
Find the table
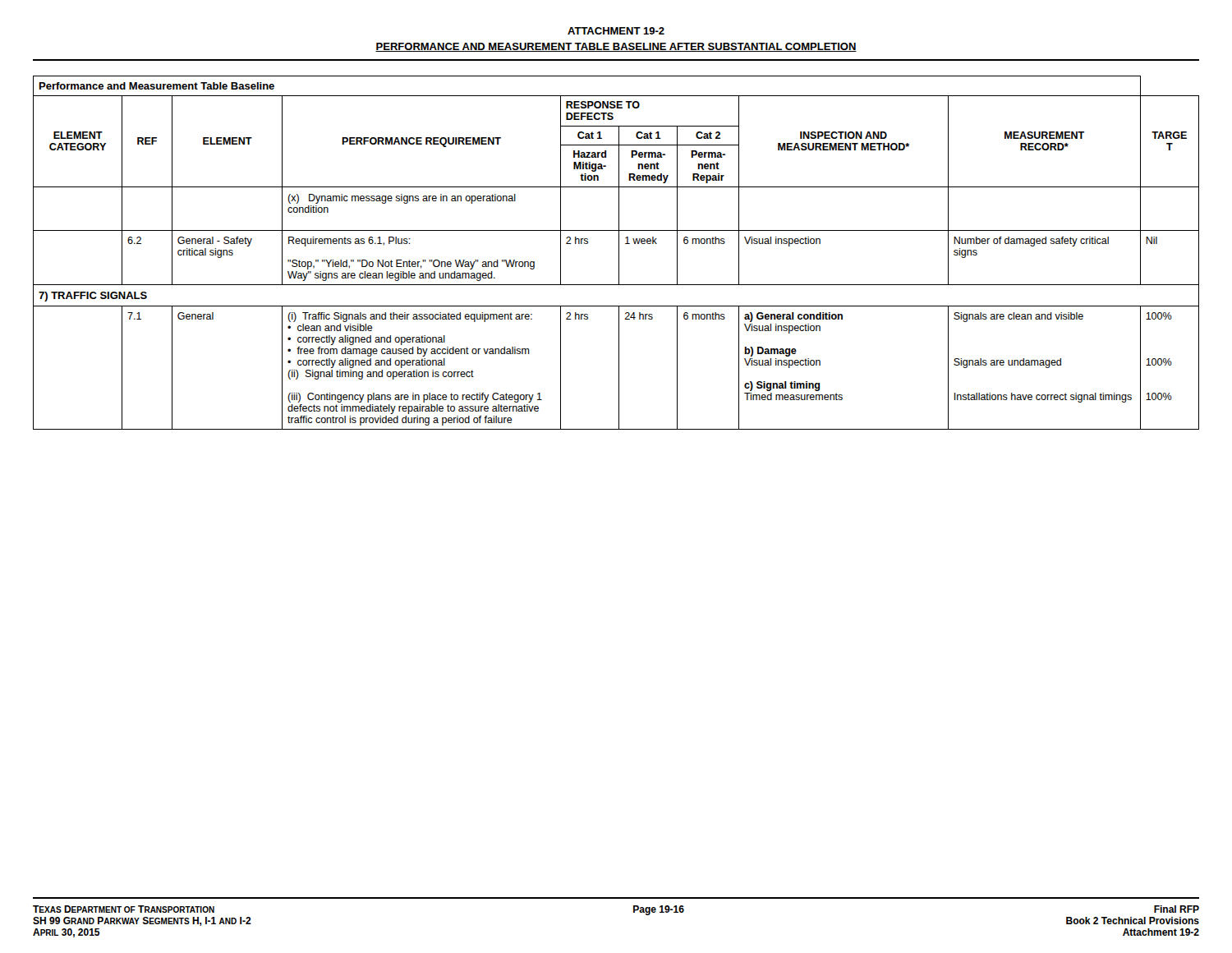616,253
